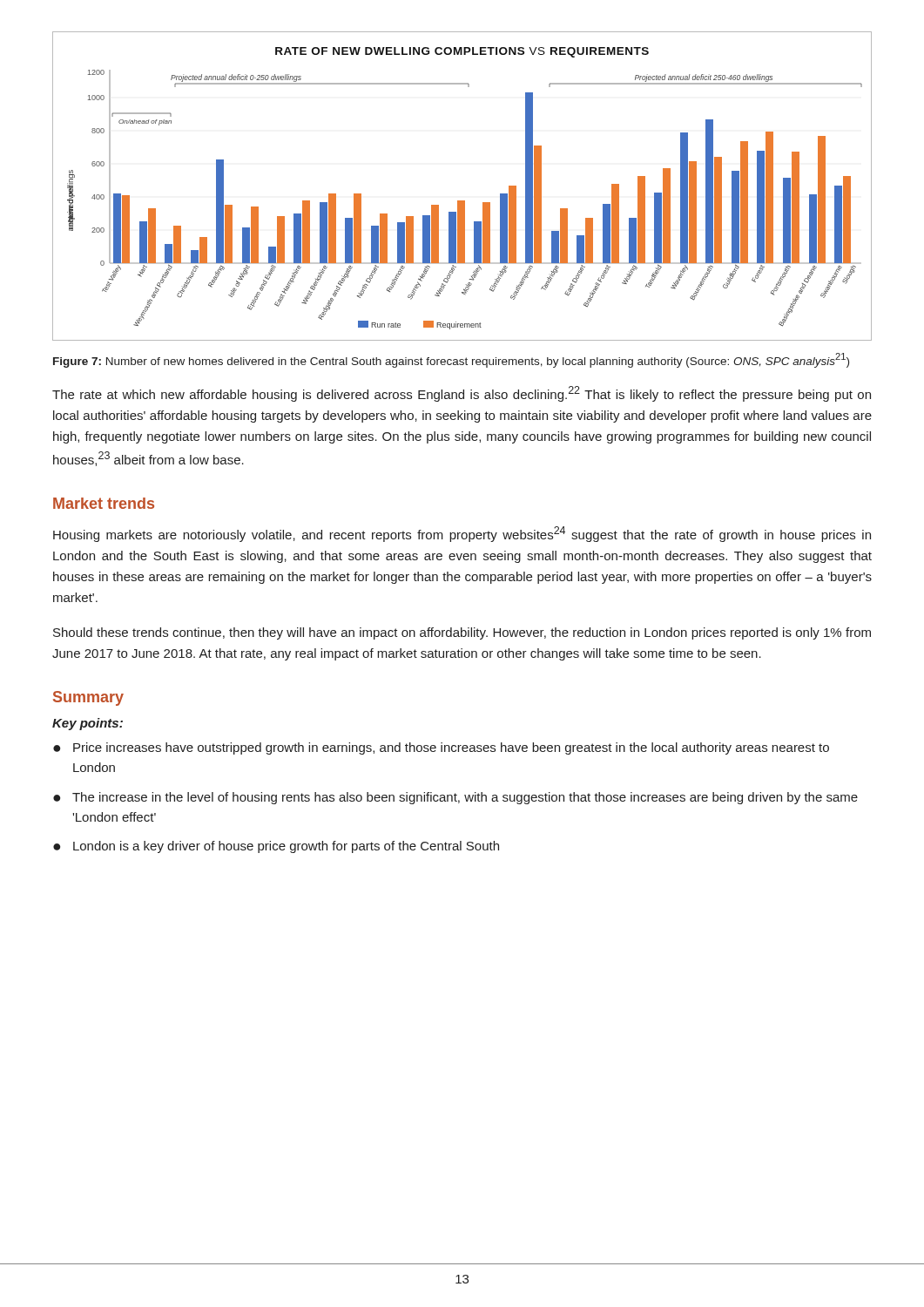This screenshot has height=1307, width=924.
Task: Select the list item containing "● The increase in the"
Action: coord(462,807)
